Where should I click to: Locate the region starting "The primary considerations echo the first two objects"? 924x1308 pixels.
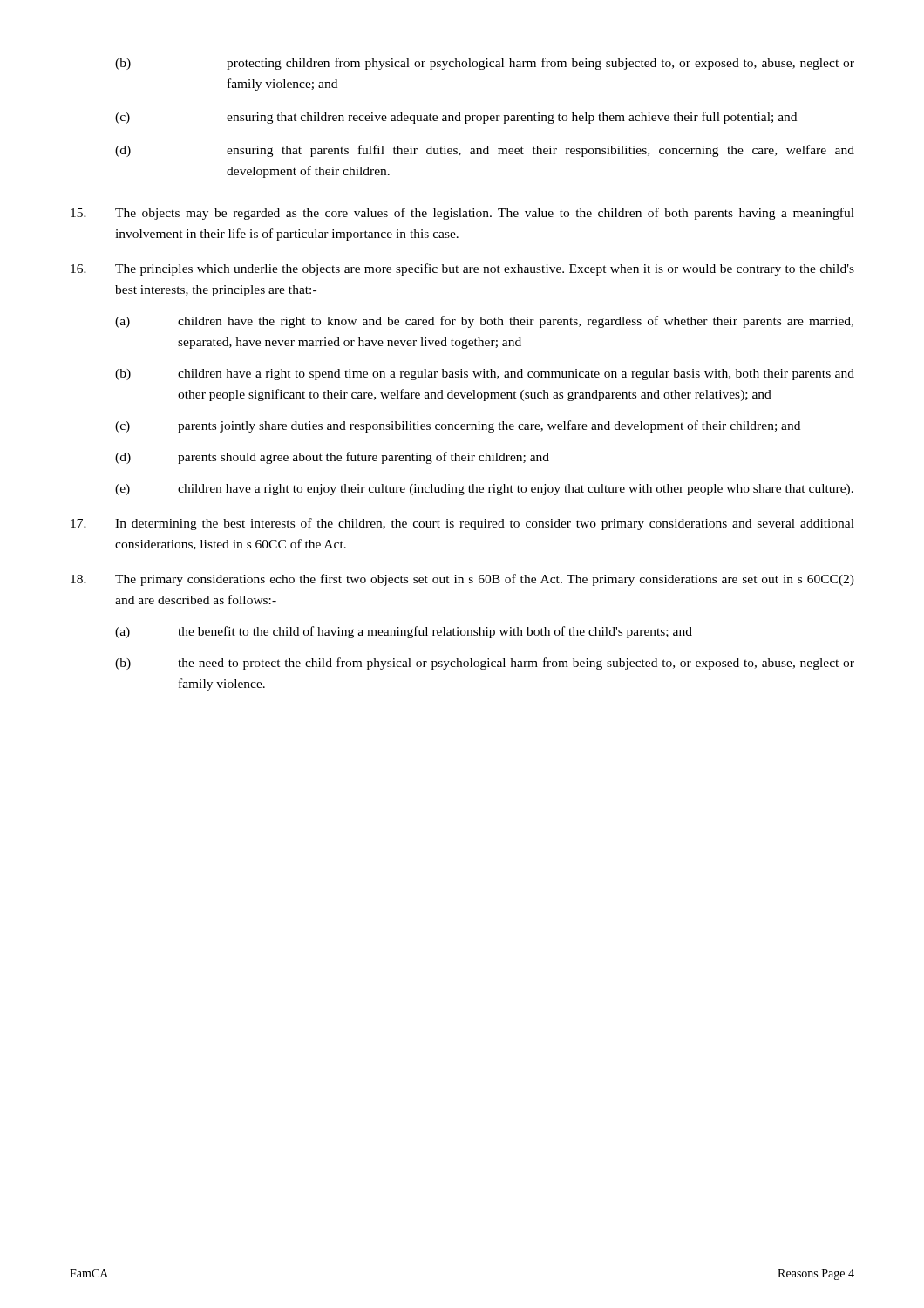462,590
